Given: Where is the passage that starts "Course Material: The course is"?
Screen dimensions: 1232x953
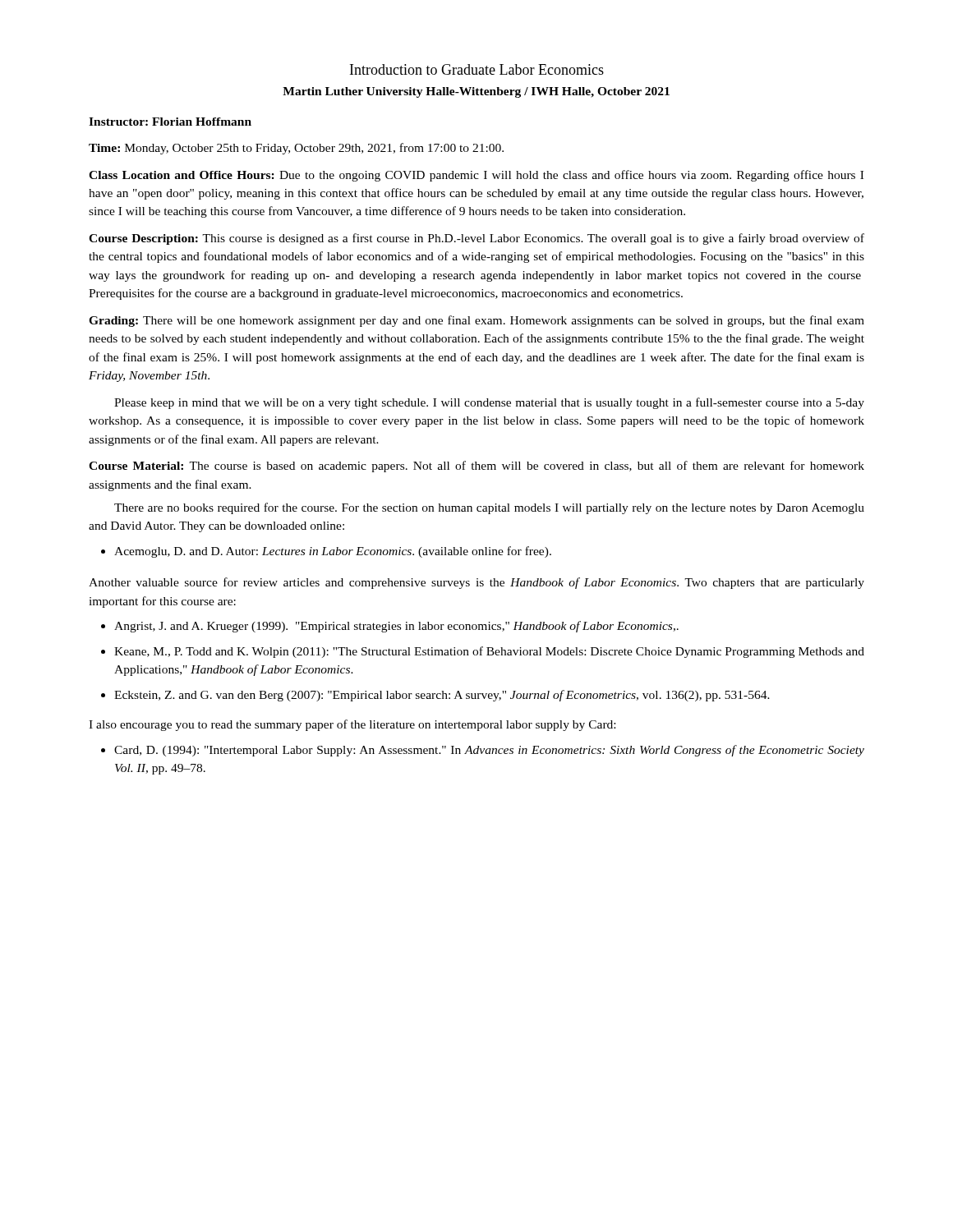Looking at the screenshot, I should click(476, 475).
